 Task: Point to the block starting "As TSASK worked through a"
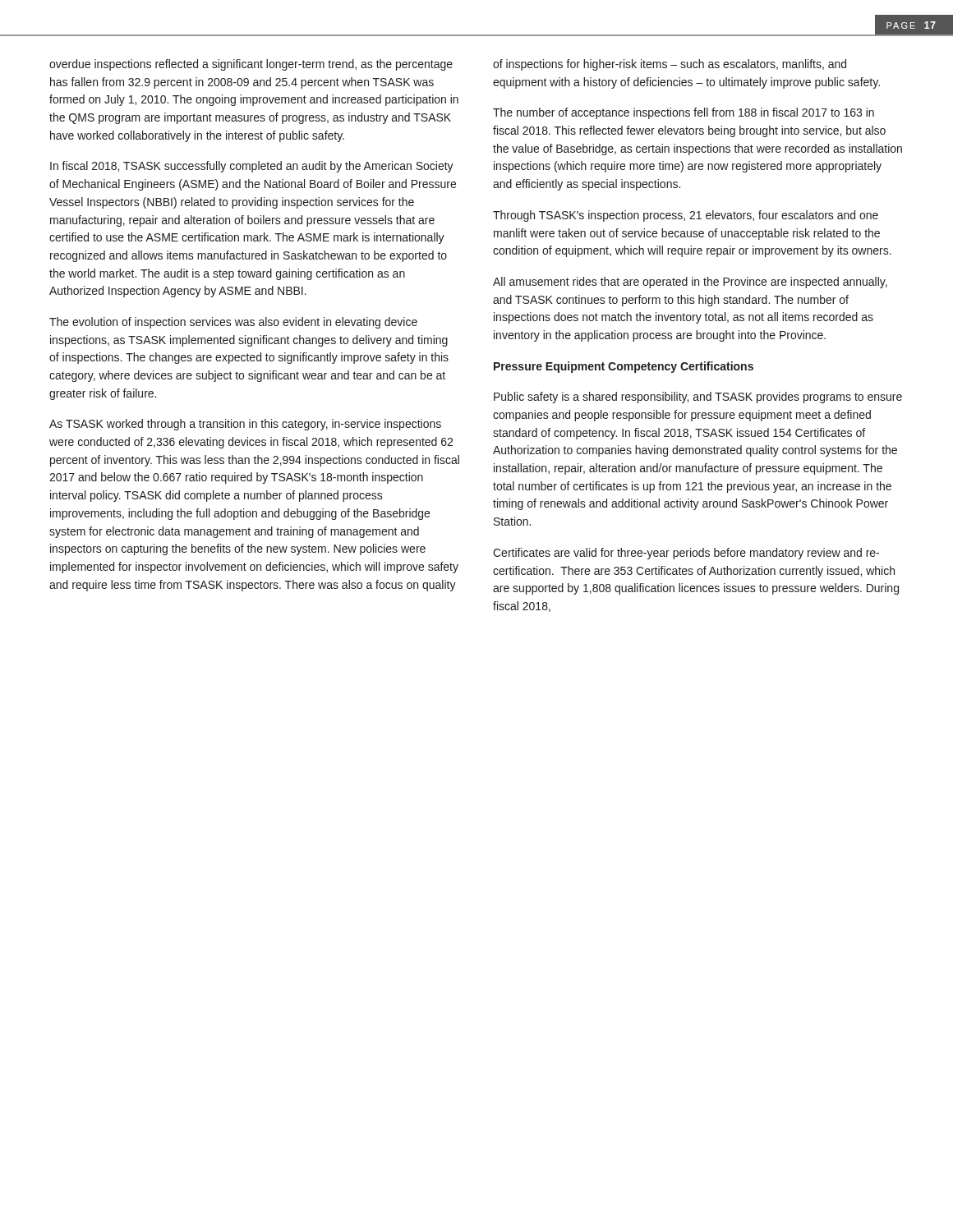pos(255,505)
